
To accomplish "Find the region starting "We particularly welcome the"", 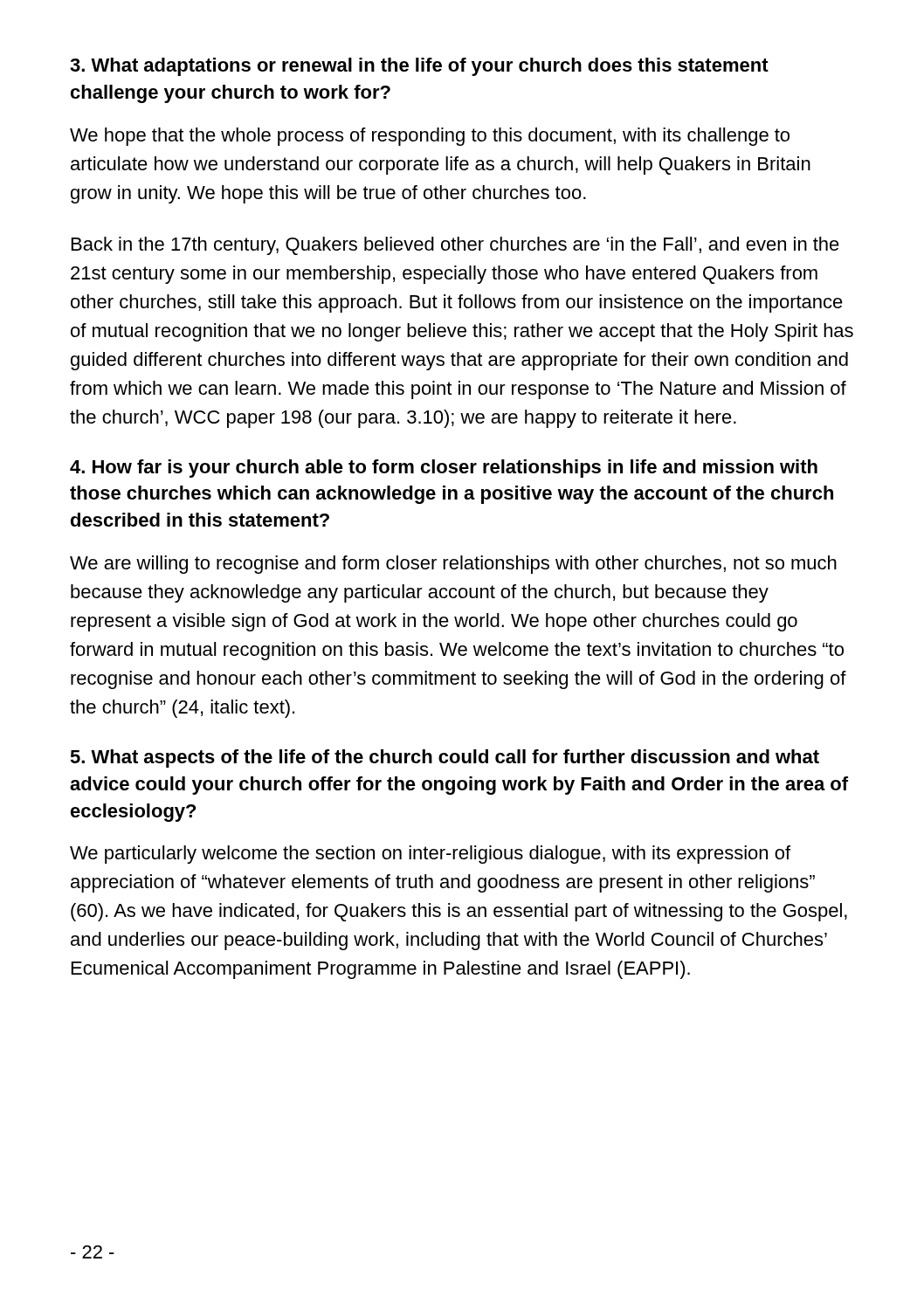I will click(x=459, y=911).
